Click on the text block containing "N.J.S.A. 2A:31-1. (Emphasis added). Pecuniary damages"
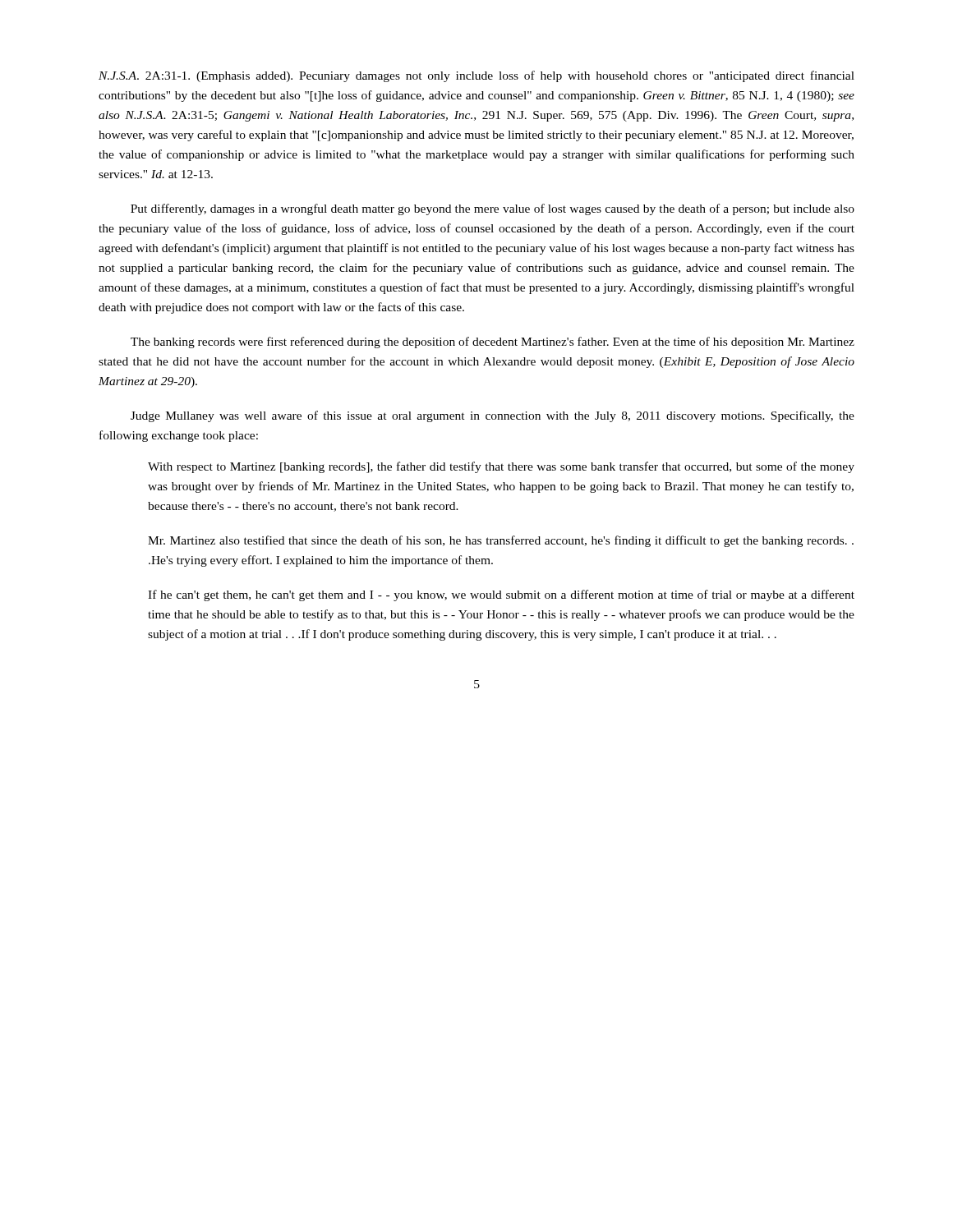Viewport: 953px width, 1232px height. [476, 124]
